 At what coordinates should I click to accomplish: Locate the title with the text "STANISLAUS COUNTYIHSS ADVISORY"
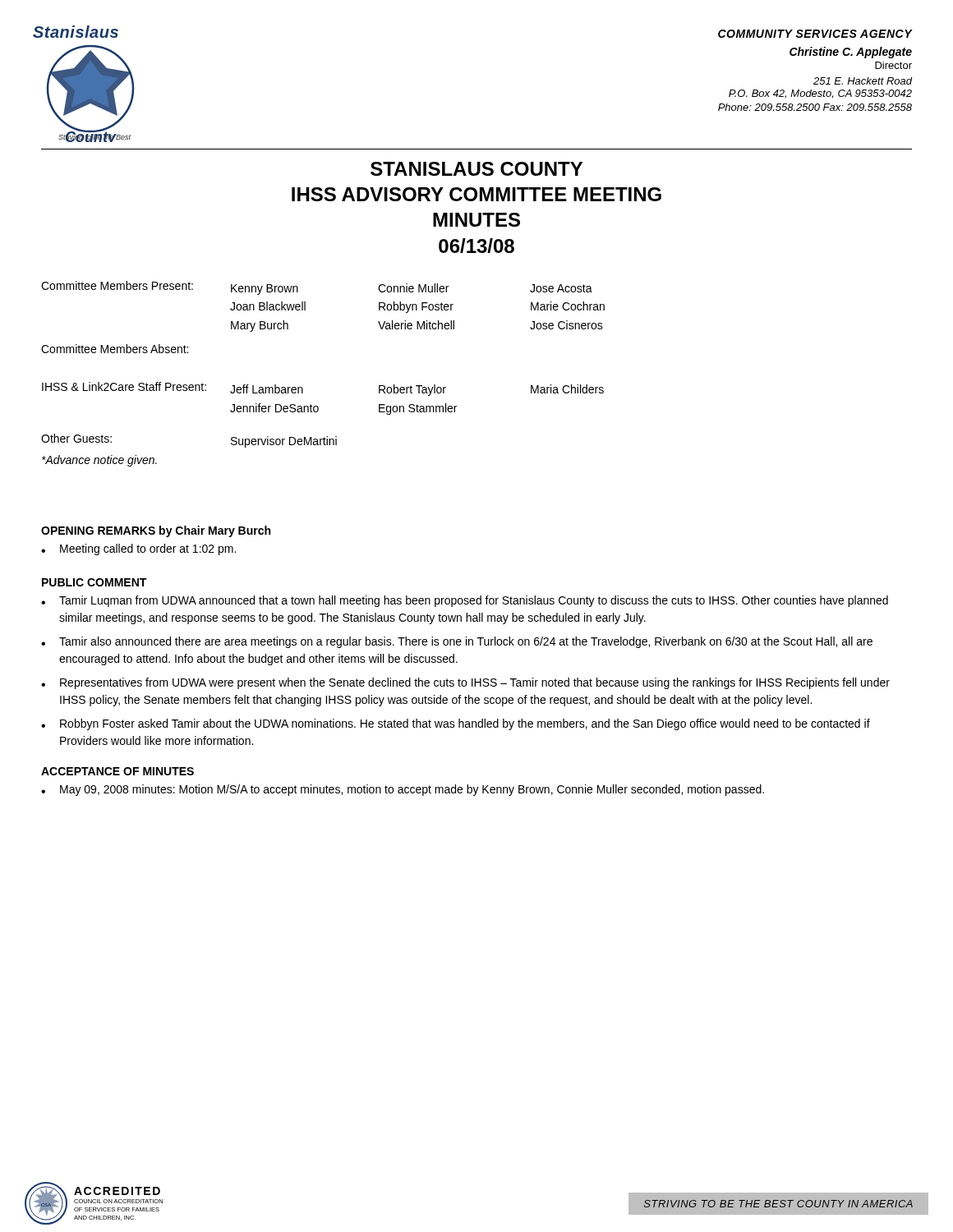[x=476, y=207]
